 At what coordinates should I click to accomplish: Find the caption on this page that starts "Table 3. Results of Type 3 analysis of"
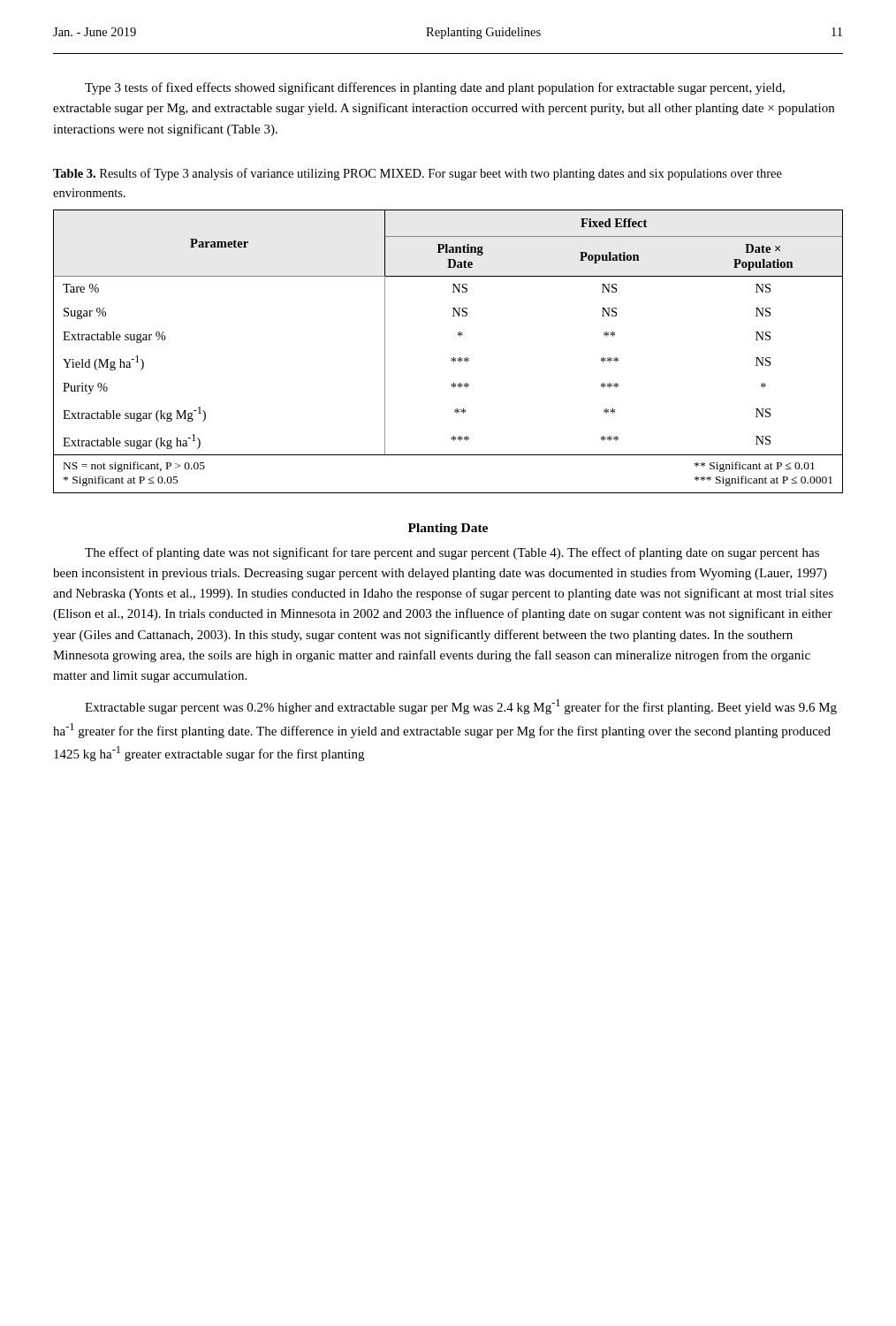(x=418, y=183)
